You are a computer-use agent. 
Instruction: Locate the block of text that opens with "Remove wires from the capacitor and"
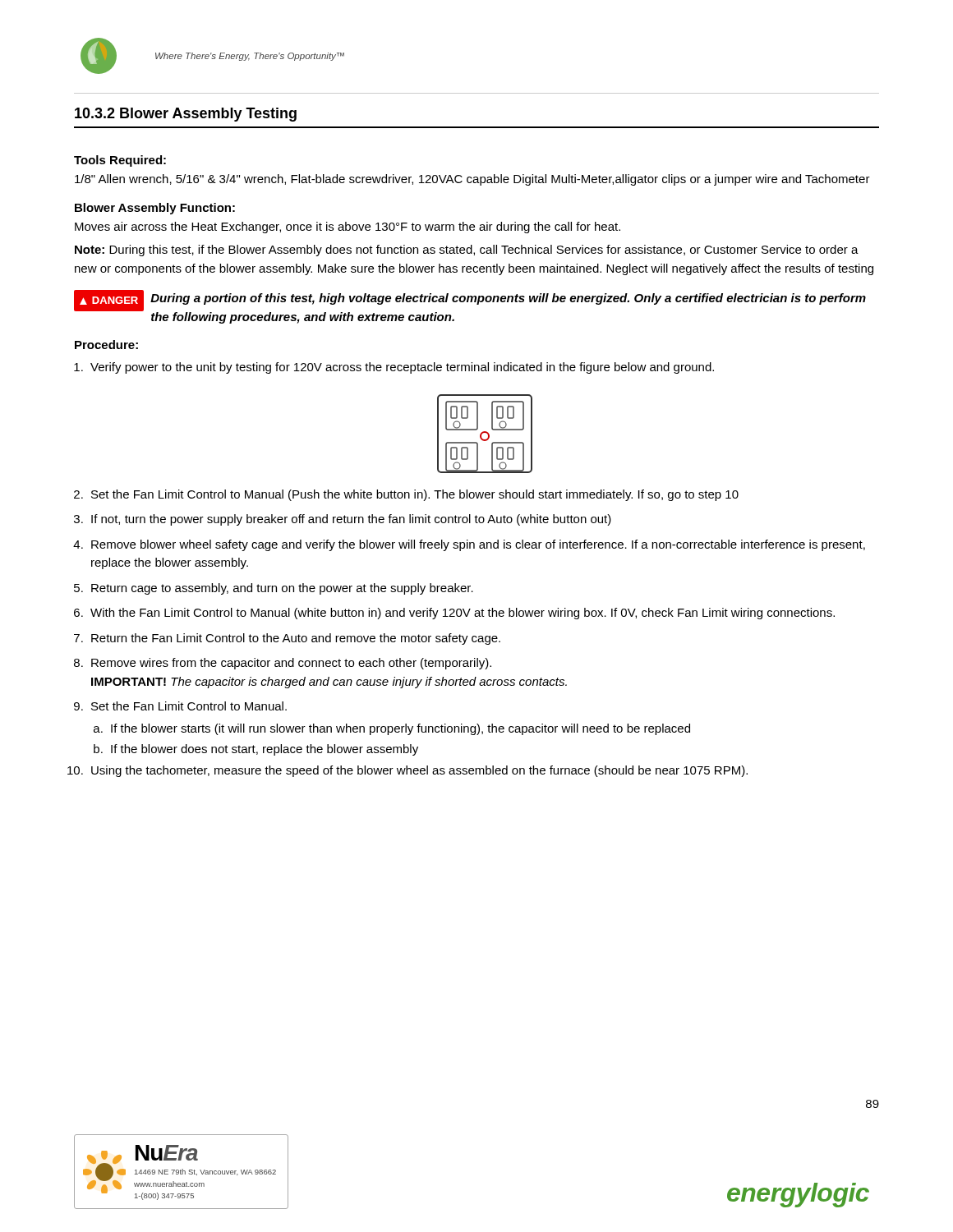329,672
